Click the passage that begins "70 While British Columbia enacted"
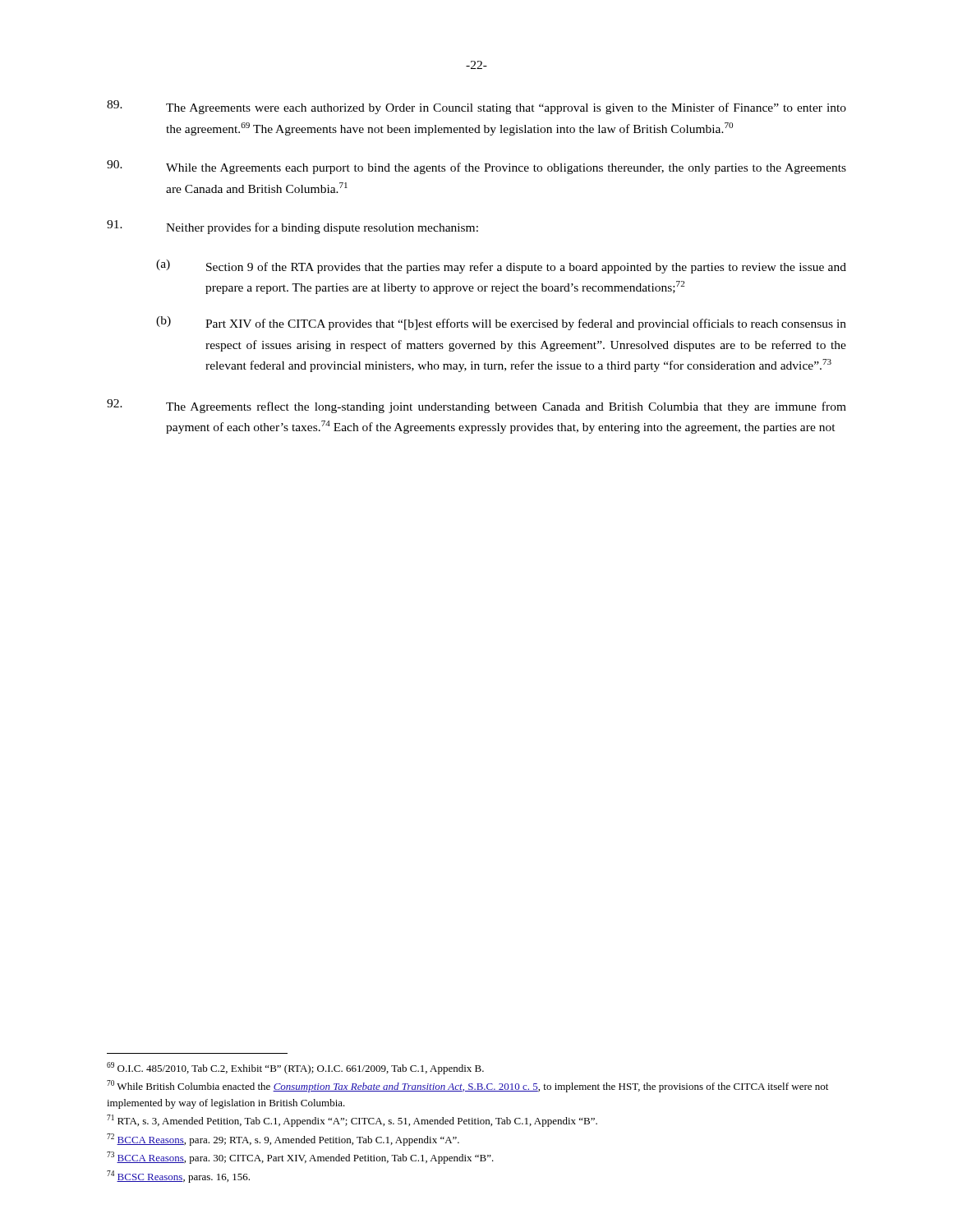 468,1094
